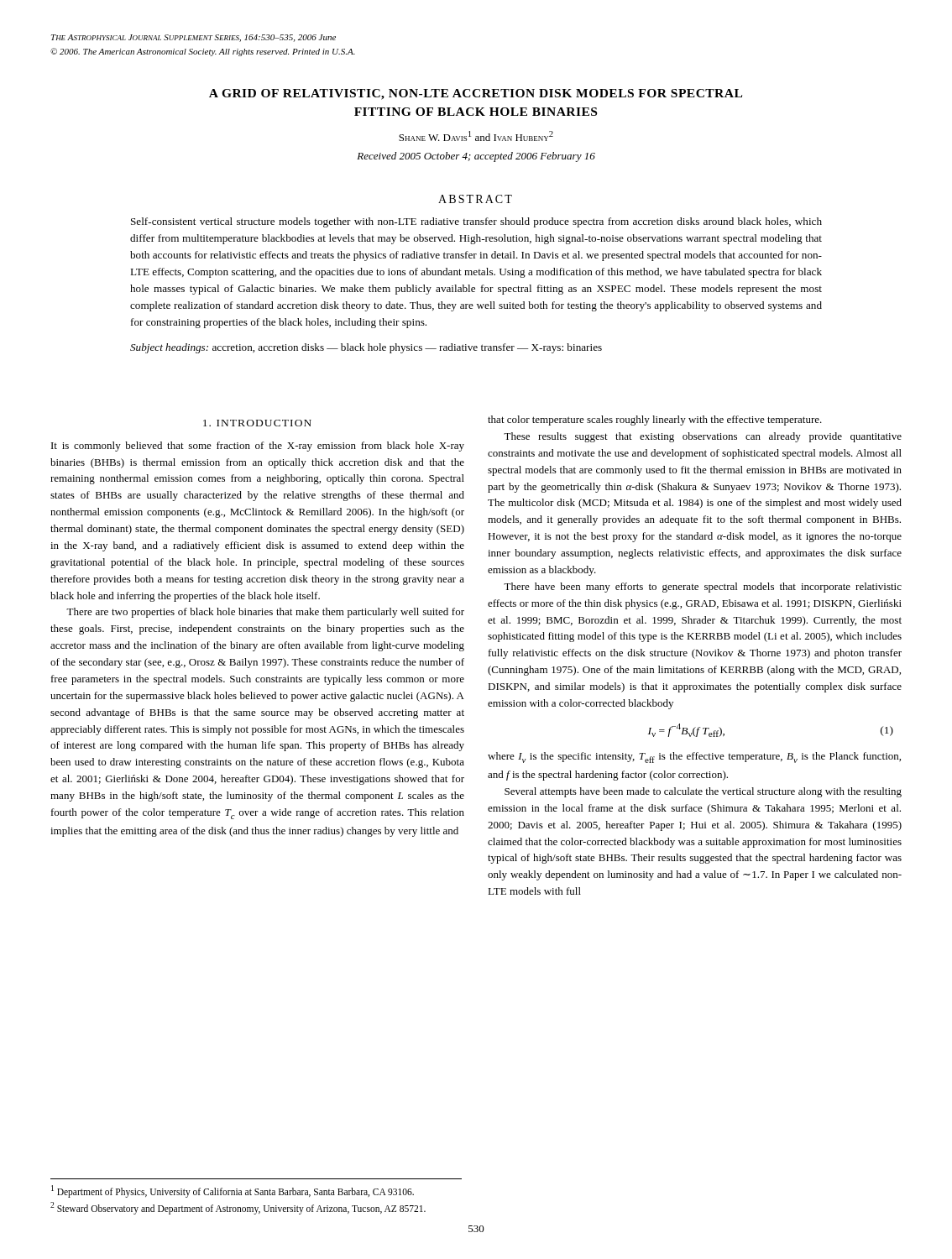Select the title

click(x=476, y=124)
